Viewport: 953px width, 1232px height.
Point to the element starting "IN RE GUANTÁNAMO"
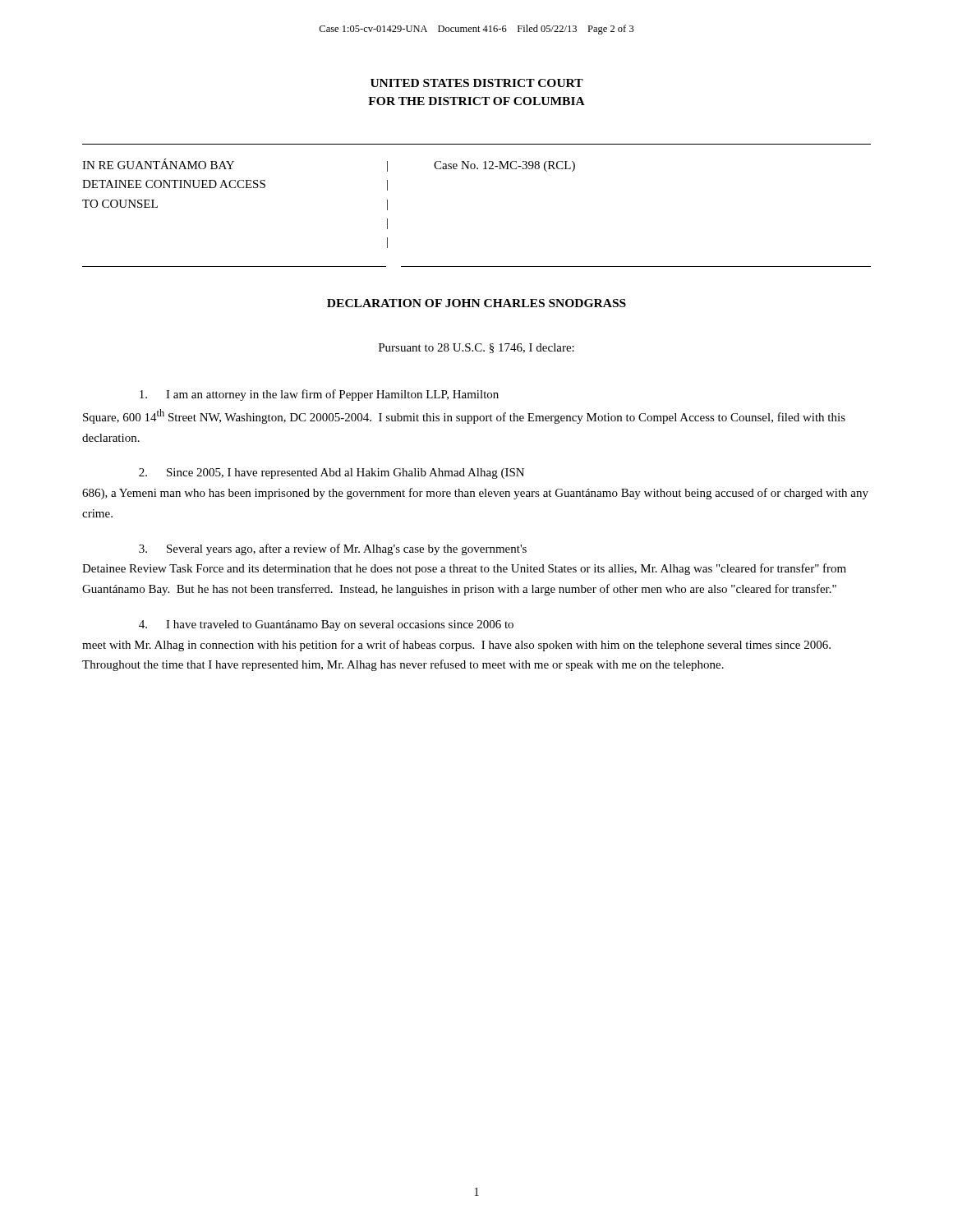[x=158, y=164]
